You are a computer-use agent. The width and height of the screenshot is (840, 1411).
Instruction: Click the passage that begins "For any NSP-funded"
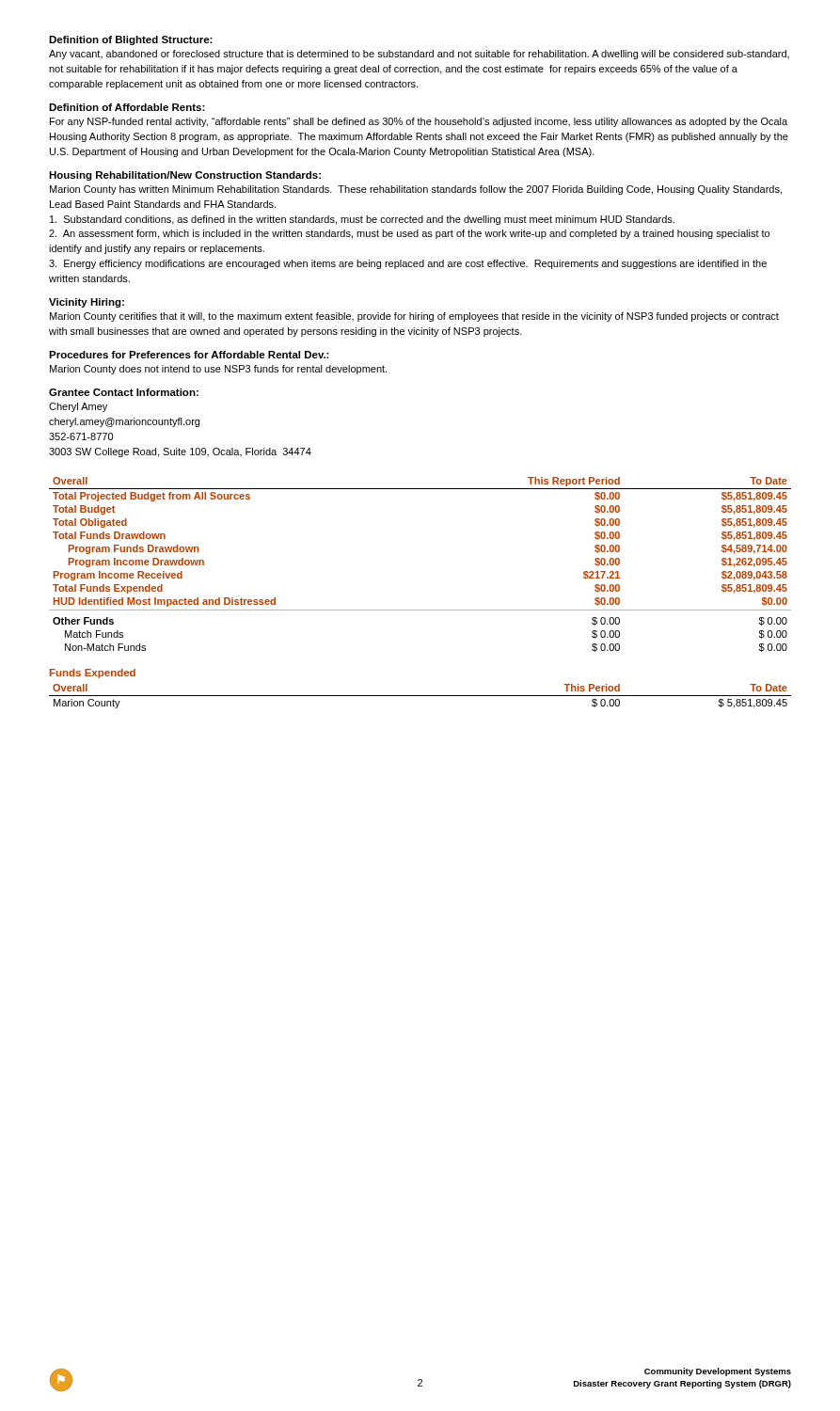click(x=419, y=136)
